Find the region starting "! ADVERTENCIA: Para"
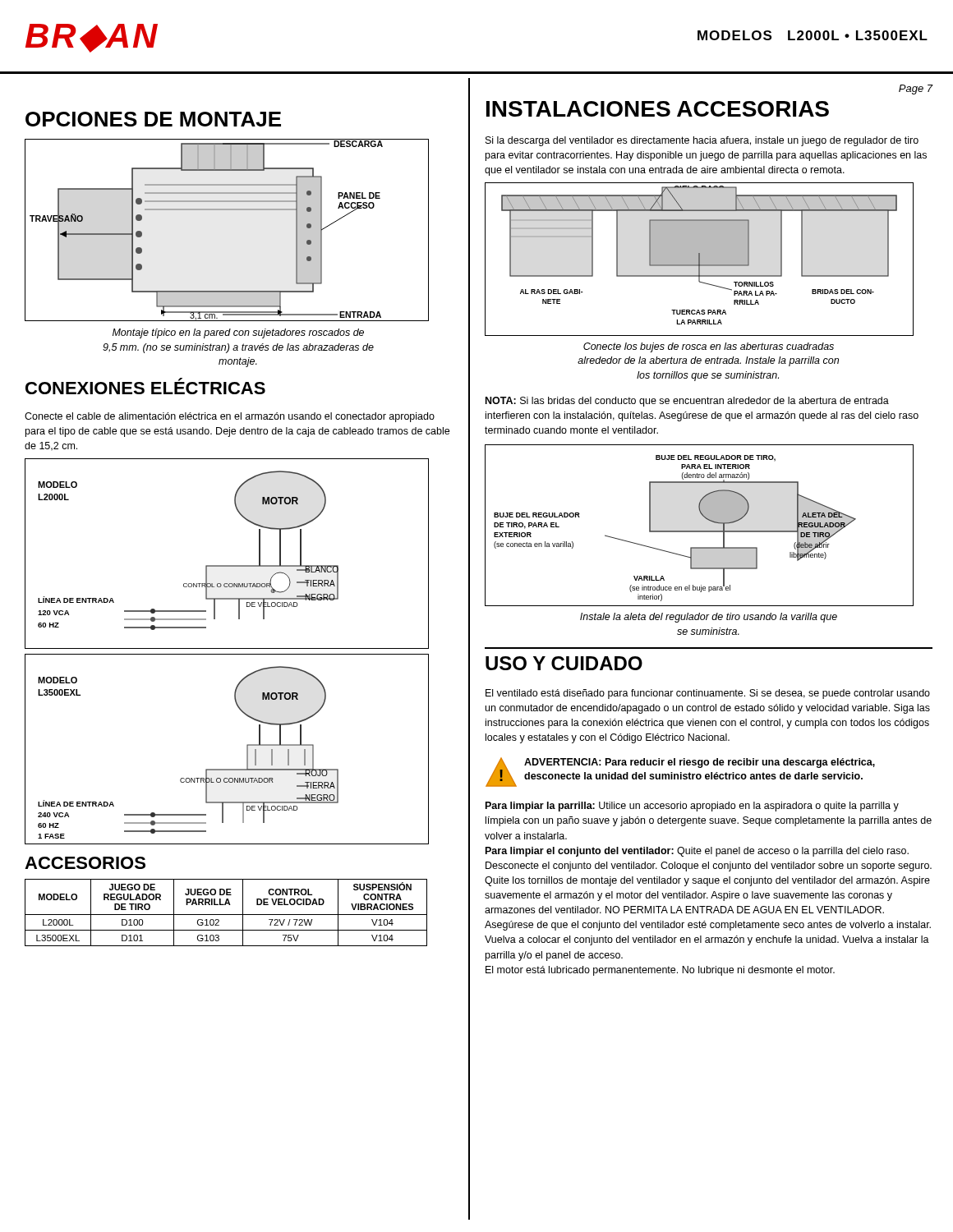Screen dimensions: 1232x953 [x=709, y=772]
